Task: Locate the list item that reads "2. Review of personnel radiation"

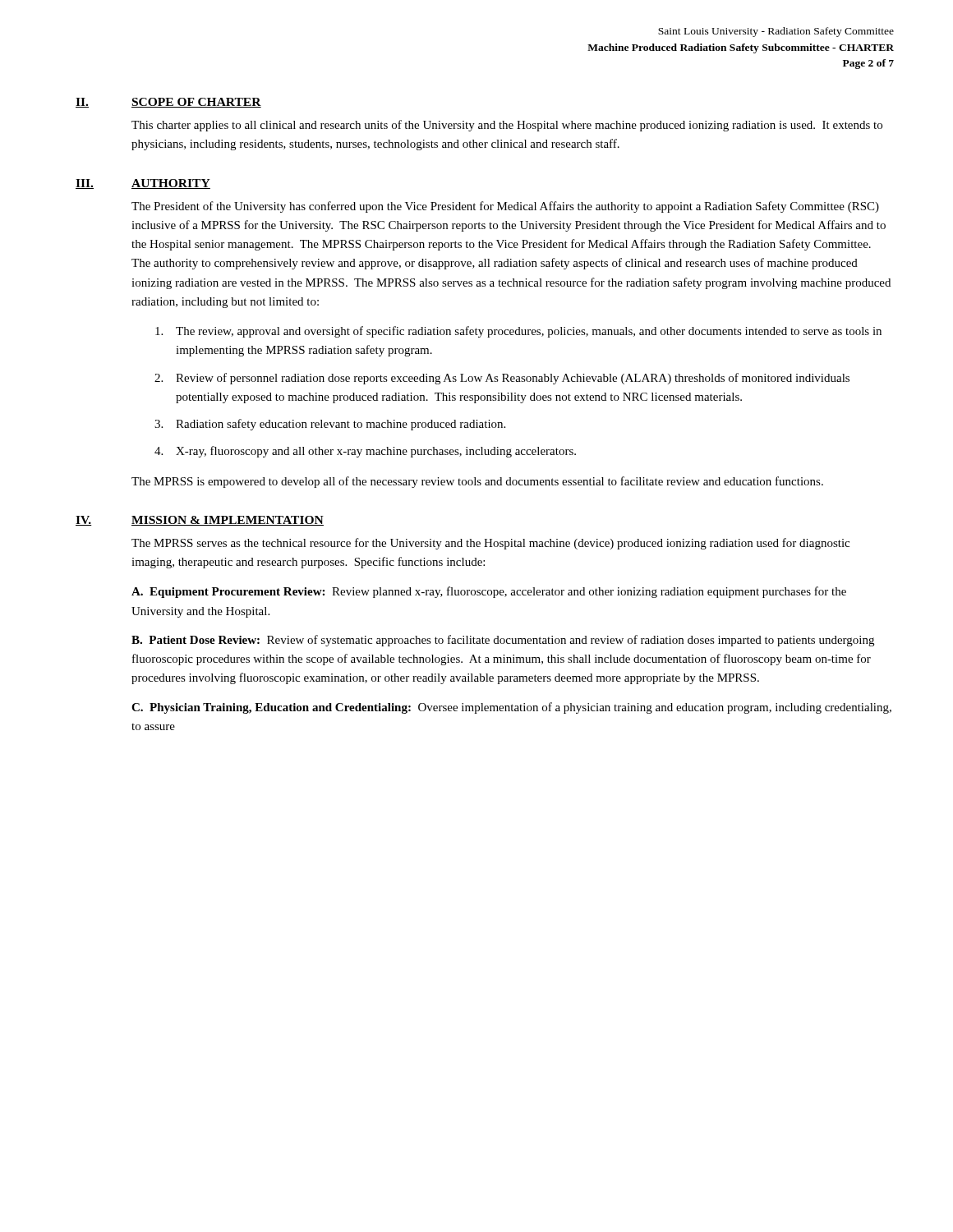Action: [x=524, y=387]
